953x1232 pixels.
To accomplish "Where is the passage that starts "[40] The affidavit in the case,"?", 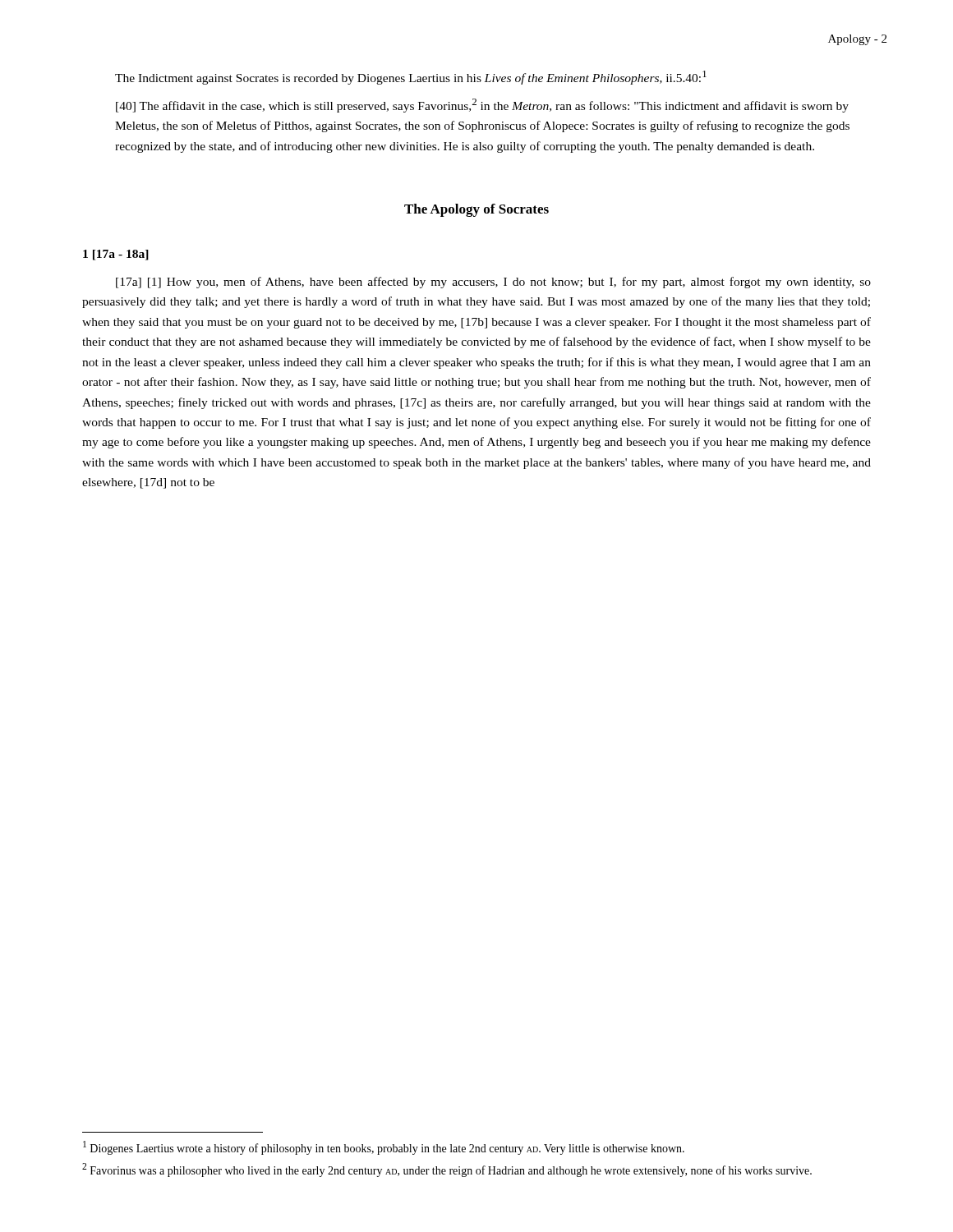I will point(483,124).
